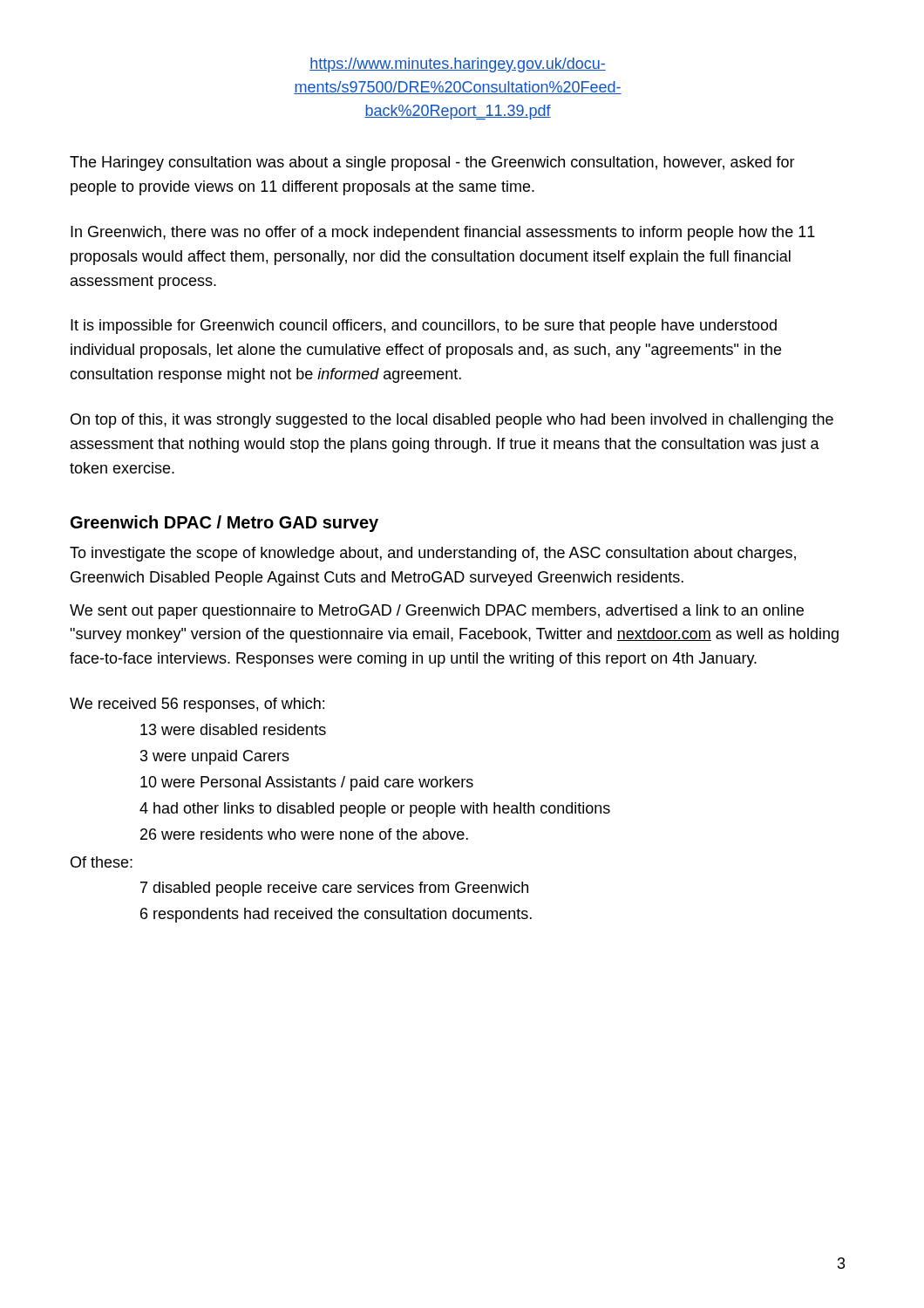The width and height of the screenshot is (924, 1308).
Task: Point to the block beginning "We sent out paper"
Action: pyautogui.click(x=455, y=634)
